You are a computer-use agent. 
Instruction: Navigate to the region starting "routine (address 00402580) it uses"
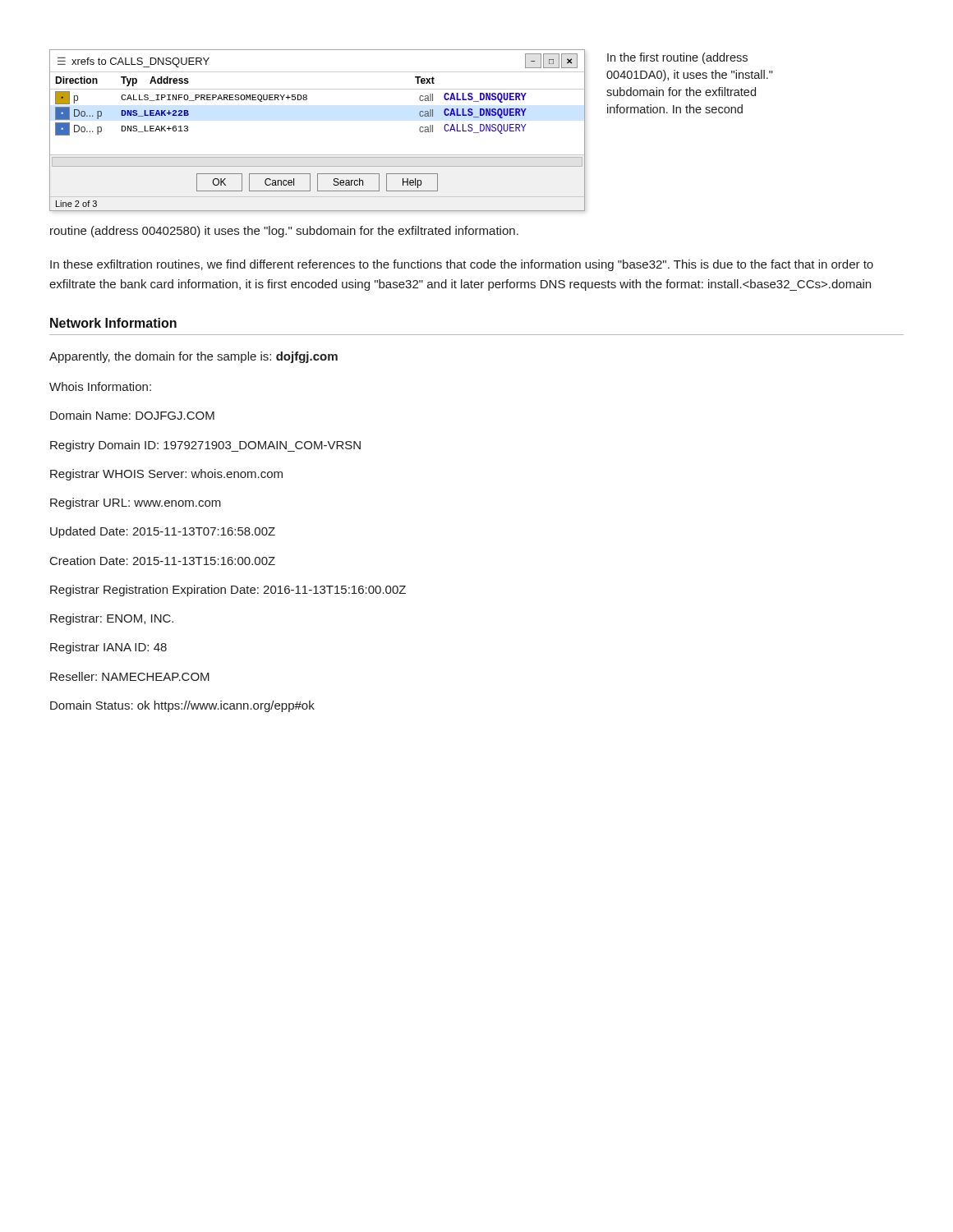coord(284,230)
